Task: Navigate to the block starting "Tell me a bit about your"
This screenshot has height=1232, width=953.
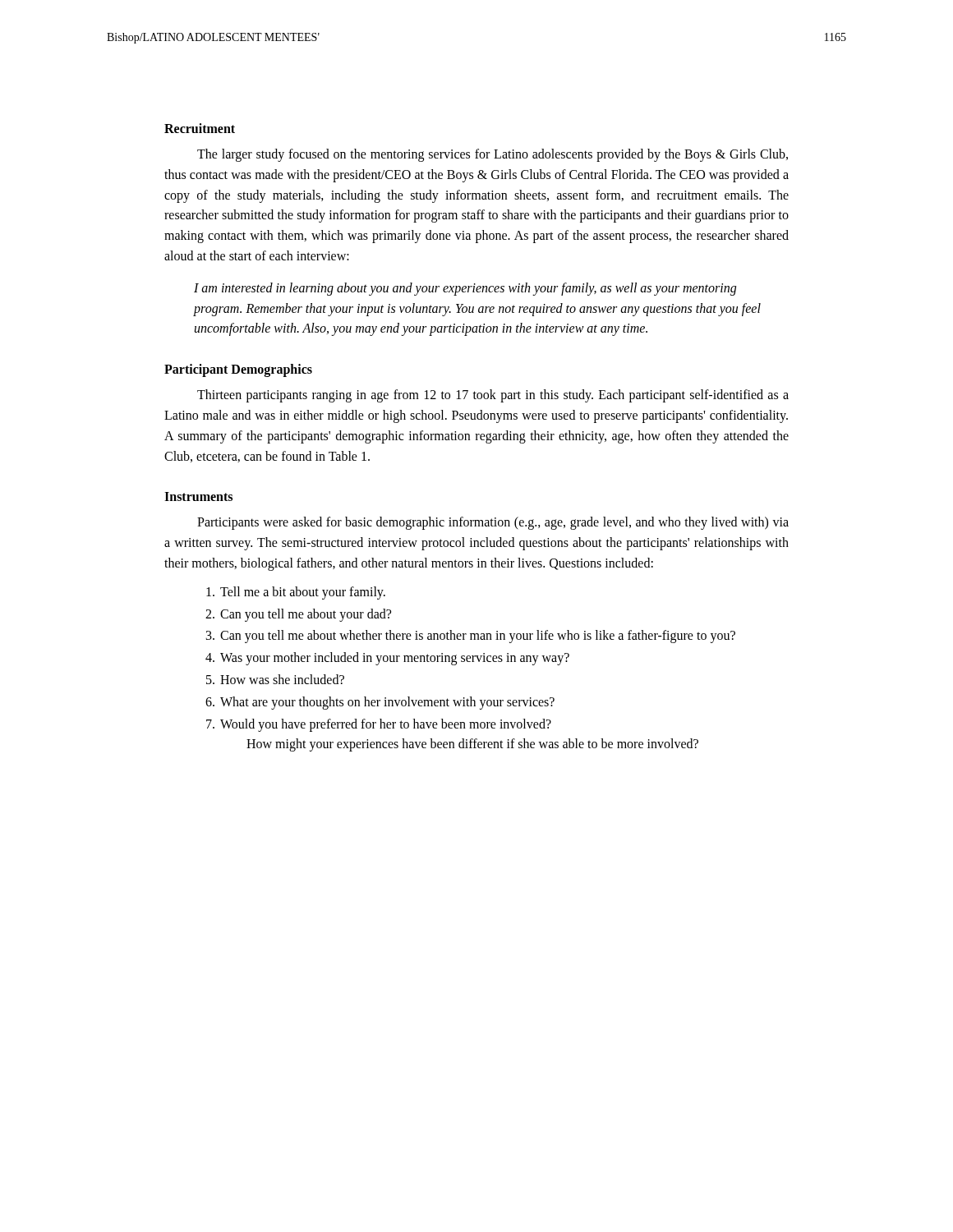Action: 296,593
